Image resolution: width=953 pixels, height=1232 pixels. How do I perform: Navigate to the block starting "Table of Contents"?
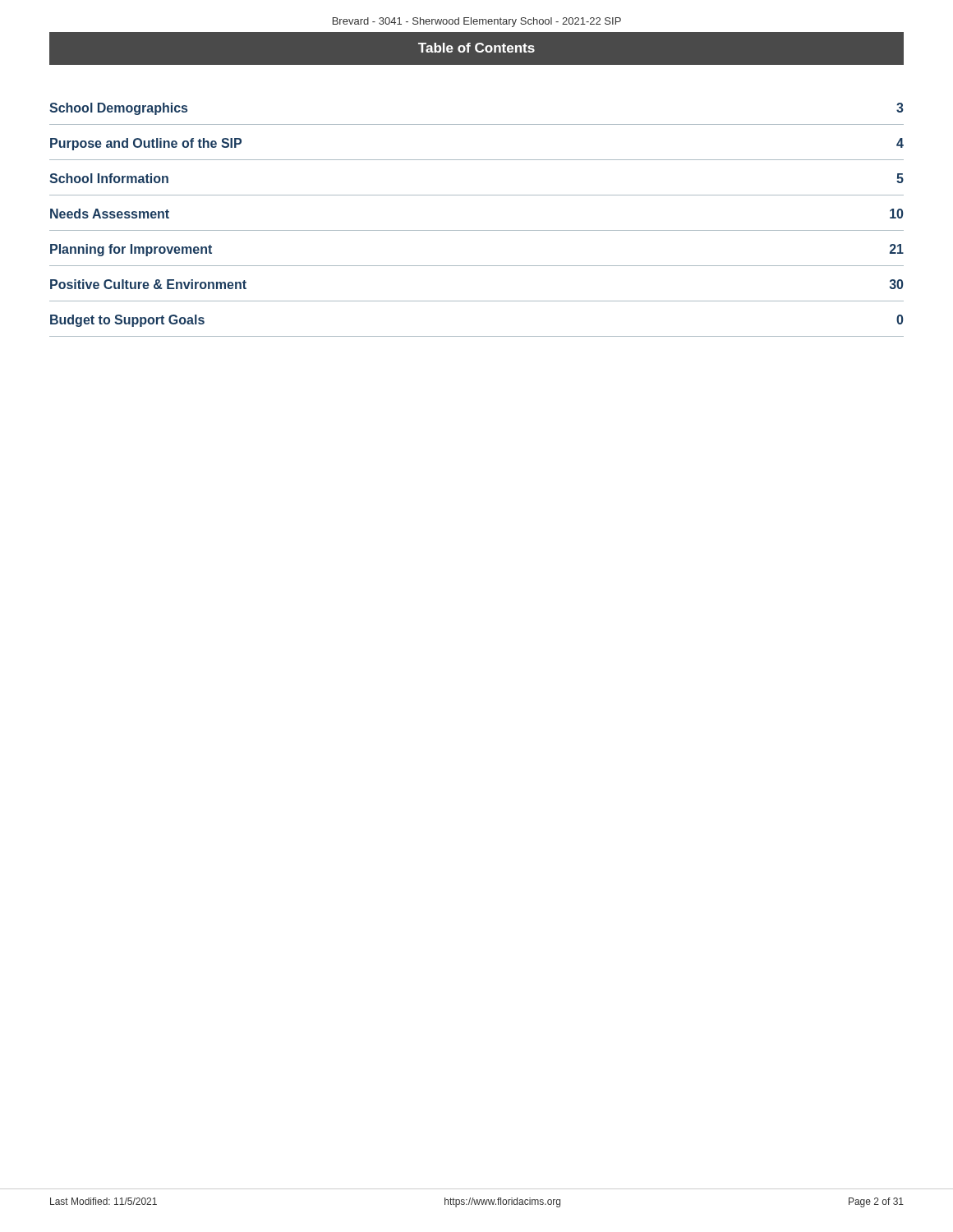pos(476,48)
